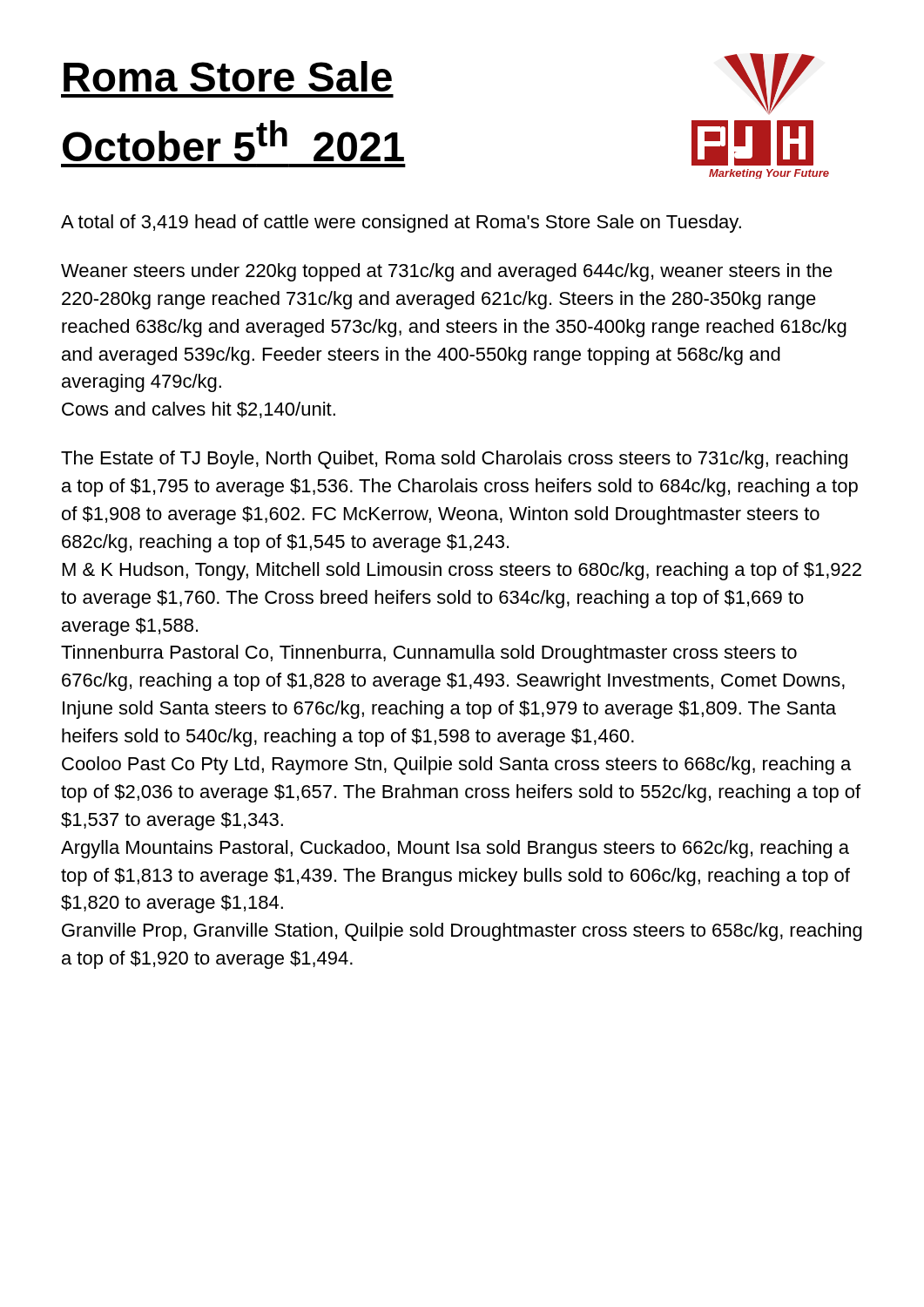Find the logo
This screenshot has width=924, height=1307.
(x=769, y=117)
